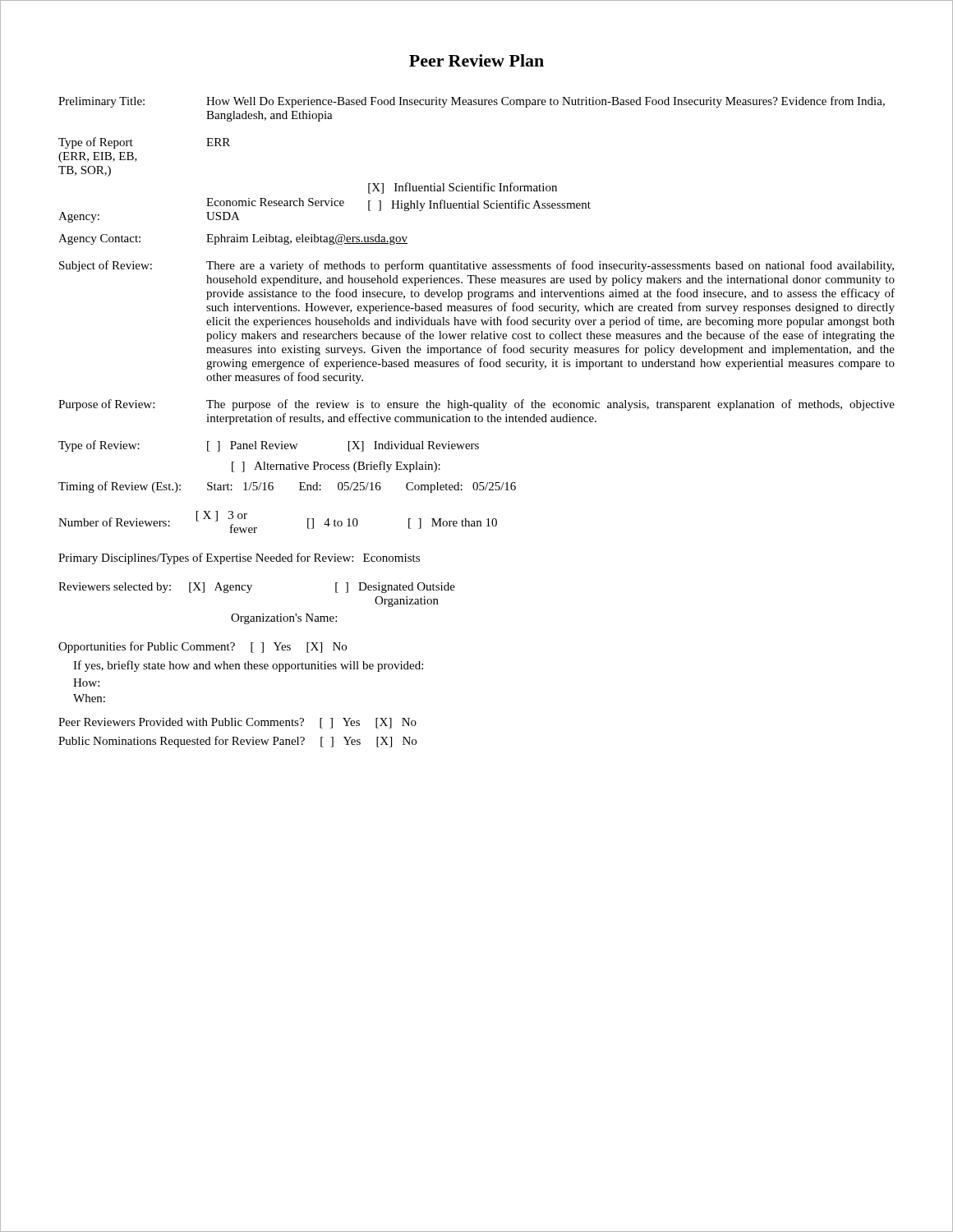Image resolution: width=953 pixels, height=1232 pixels.
Task: Point to the block beginning "Subject of Review: There are a variety of"
Action: [476, 322]
